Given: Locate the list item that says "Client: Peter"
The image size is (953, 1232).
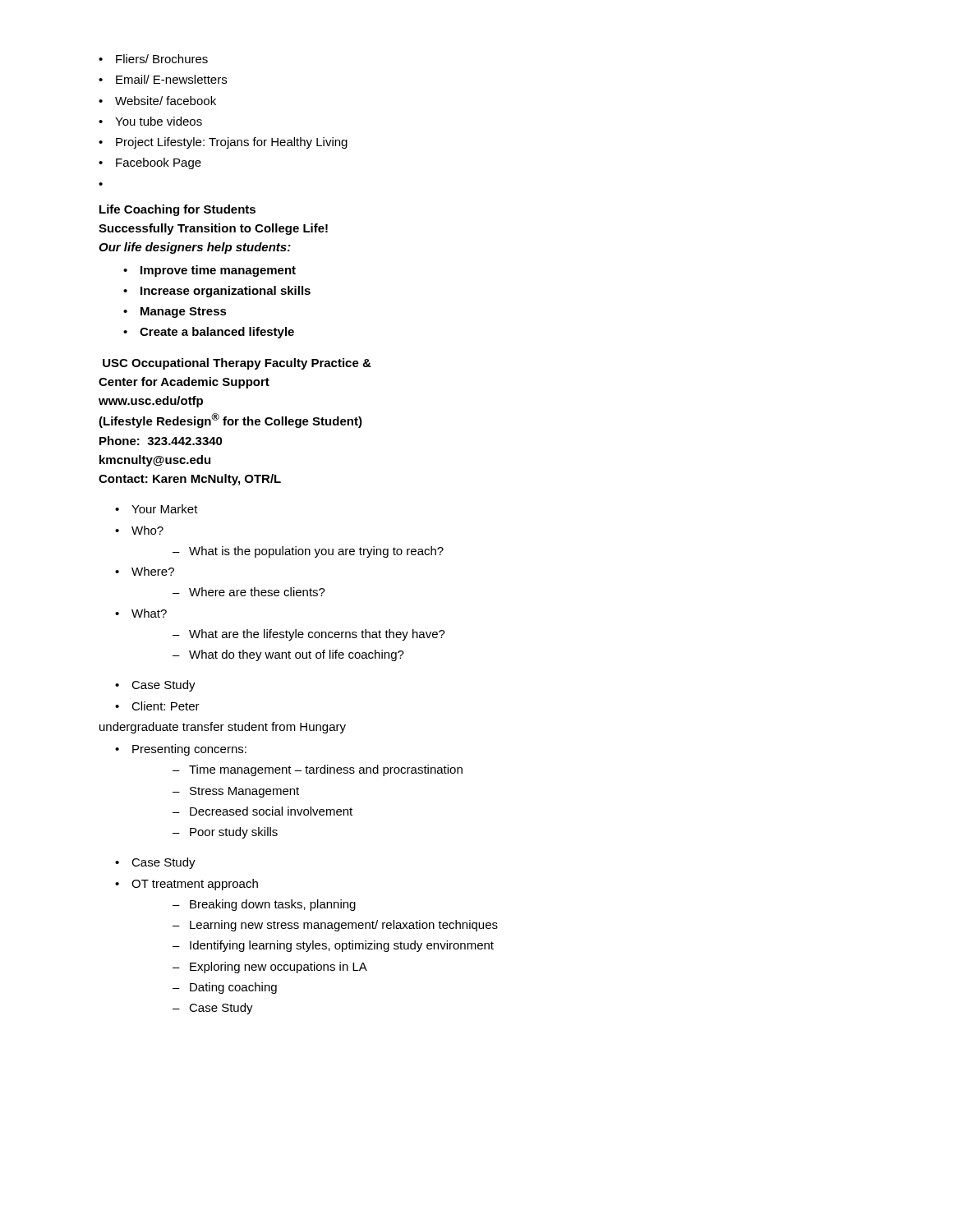Looking at the screenshot, I should [x=157, y=706].
